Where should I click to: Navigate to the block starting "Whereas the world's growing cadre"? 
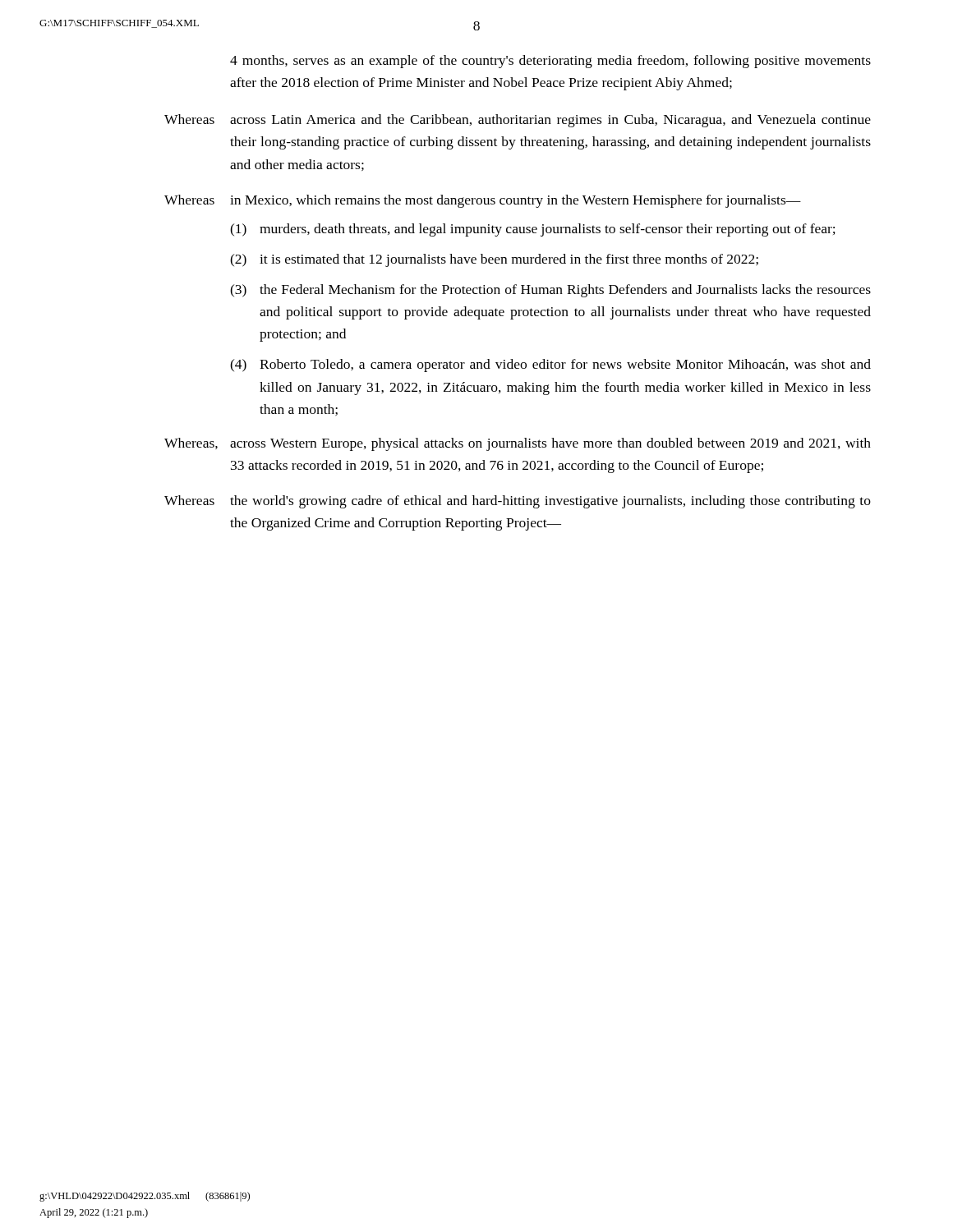(x=518, y=512)
